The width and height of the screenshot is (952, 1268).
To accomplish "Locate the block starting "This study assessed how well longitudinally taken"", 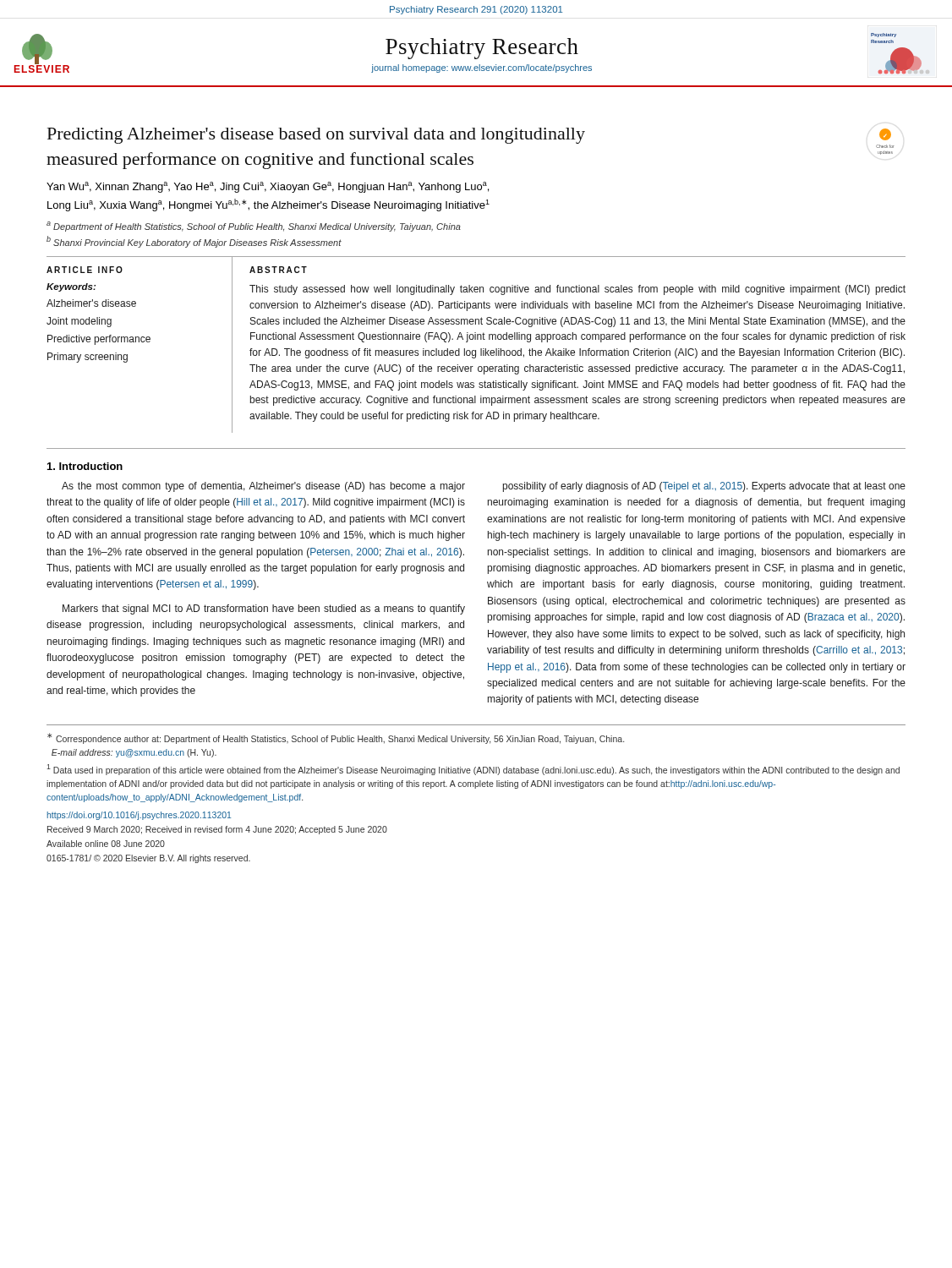I will pyautogui.click(x=577, y=353).
